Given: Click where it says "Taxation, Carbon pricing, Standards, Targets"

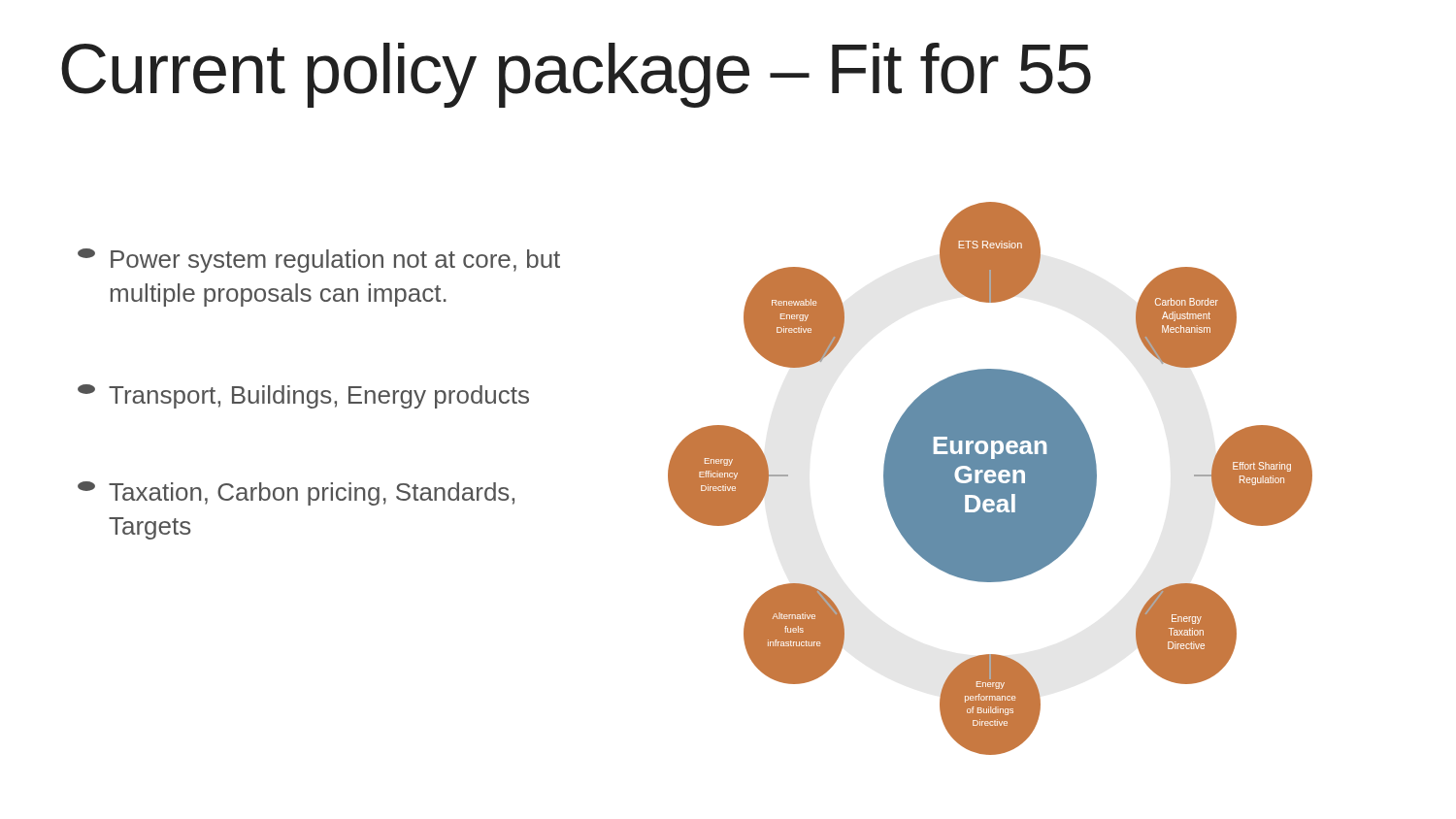Looking at the screenshot, I should [x=311, y=510].
